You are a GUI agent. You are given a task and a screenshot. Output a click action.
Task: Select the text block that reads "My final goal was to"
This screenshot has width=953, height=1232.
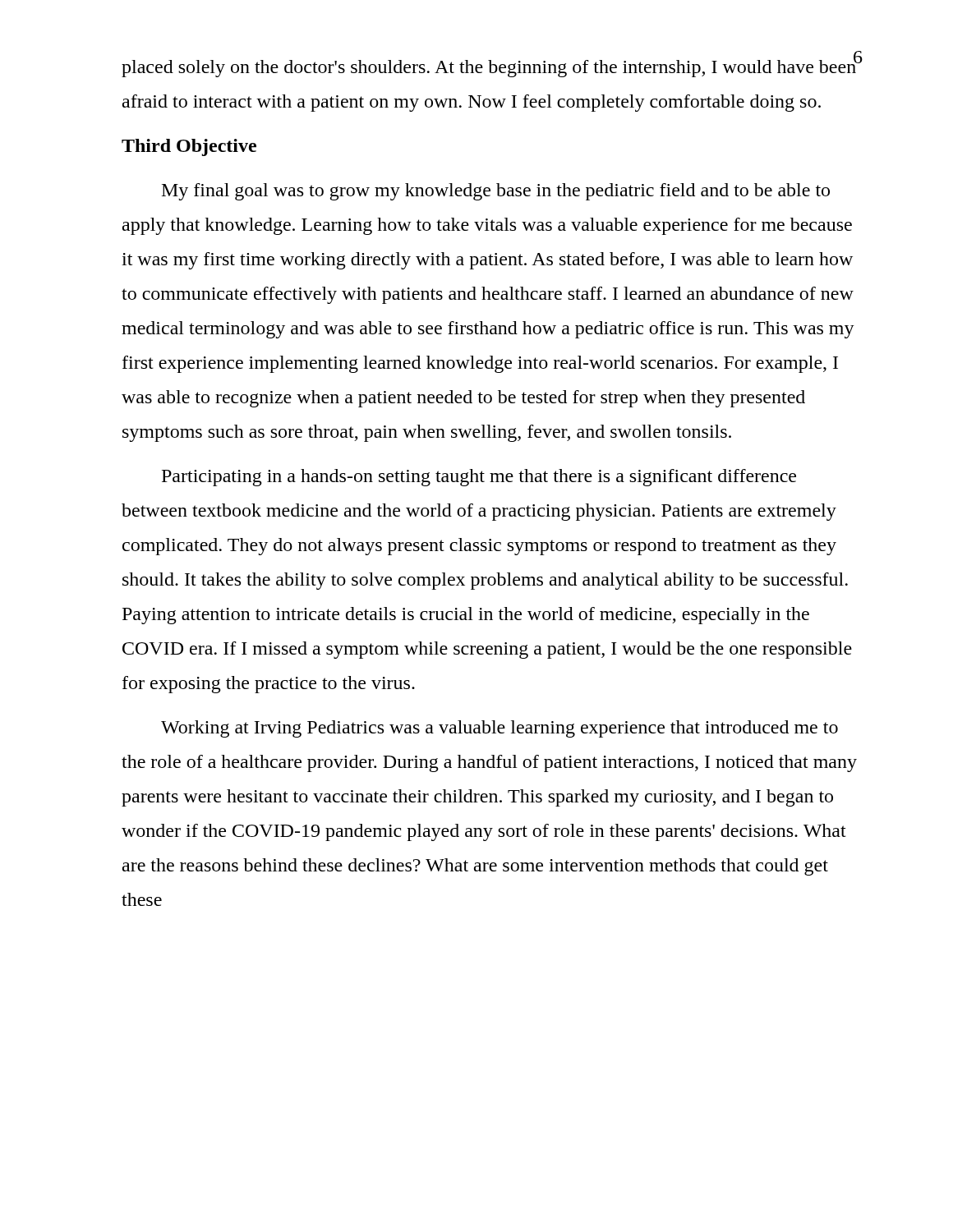coord(492,310)
